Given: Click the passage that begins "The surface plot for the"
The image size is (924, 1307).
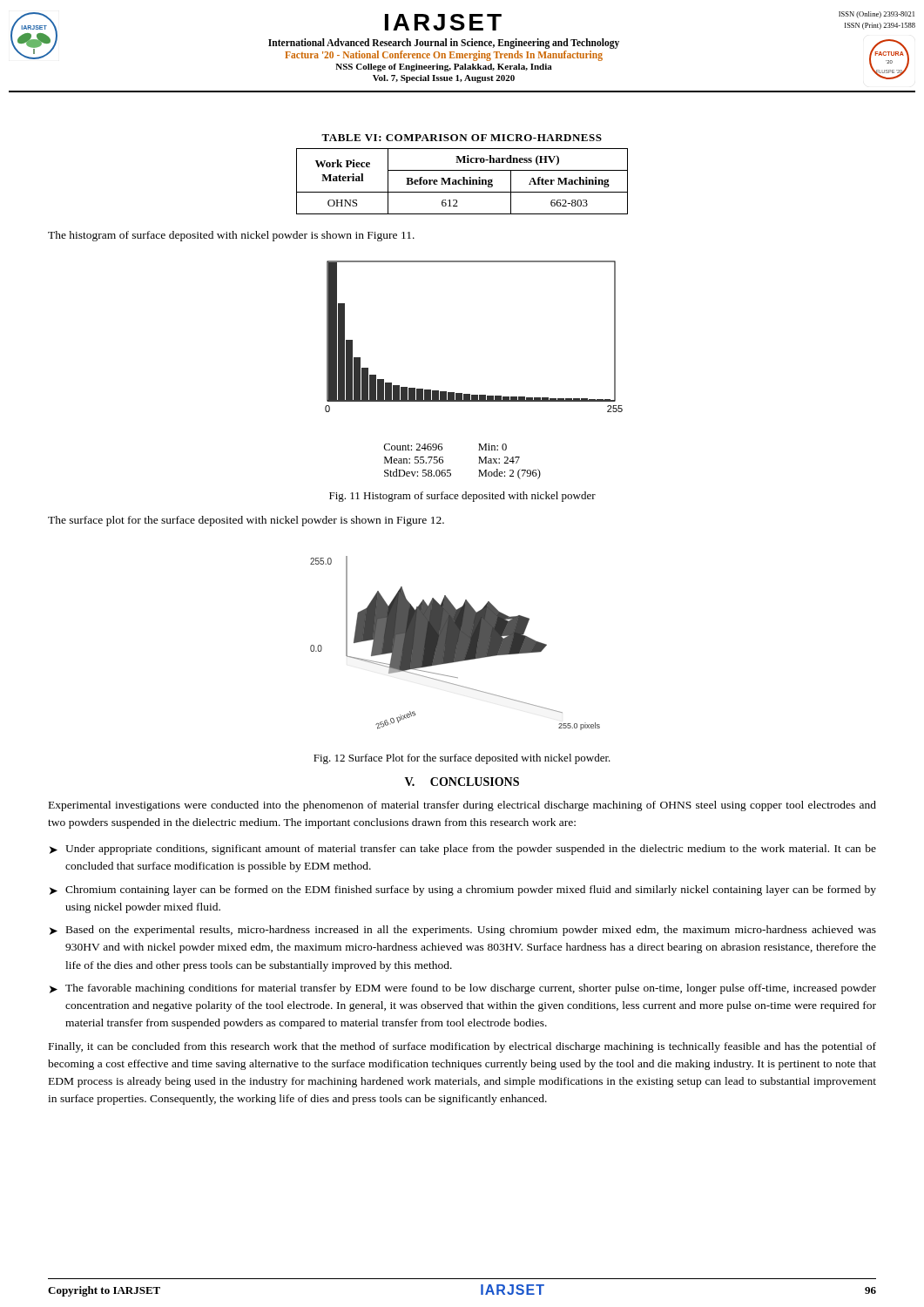Looking at the screenshot, I should click(x=246, y=520).
